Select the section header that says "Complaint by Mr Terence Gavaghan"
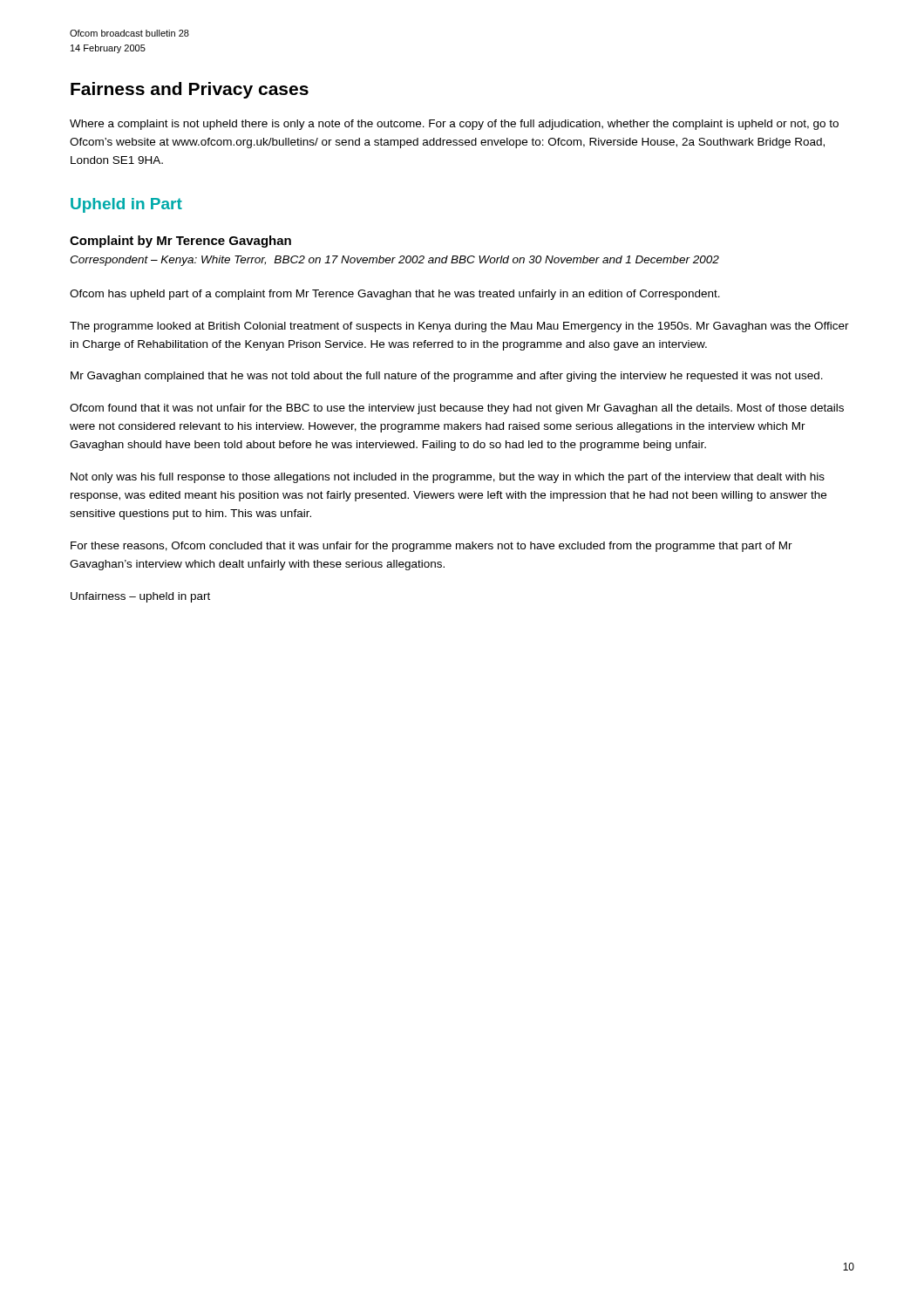The width and height of the screenshot is (924, 1308). [181, 240]
